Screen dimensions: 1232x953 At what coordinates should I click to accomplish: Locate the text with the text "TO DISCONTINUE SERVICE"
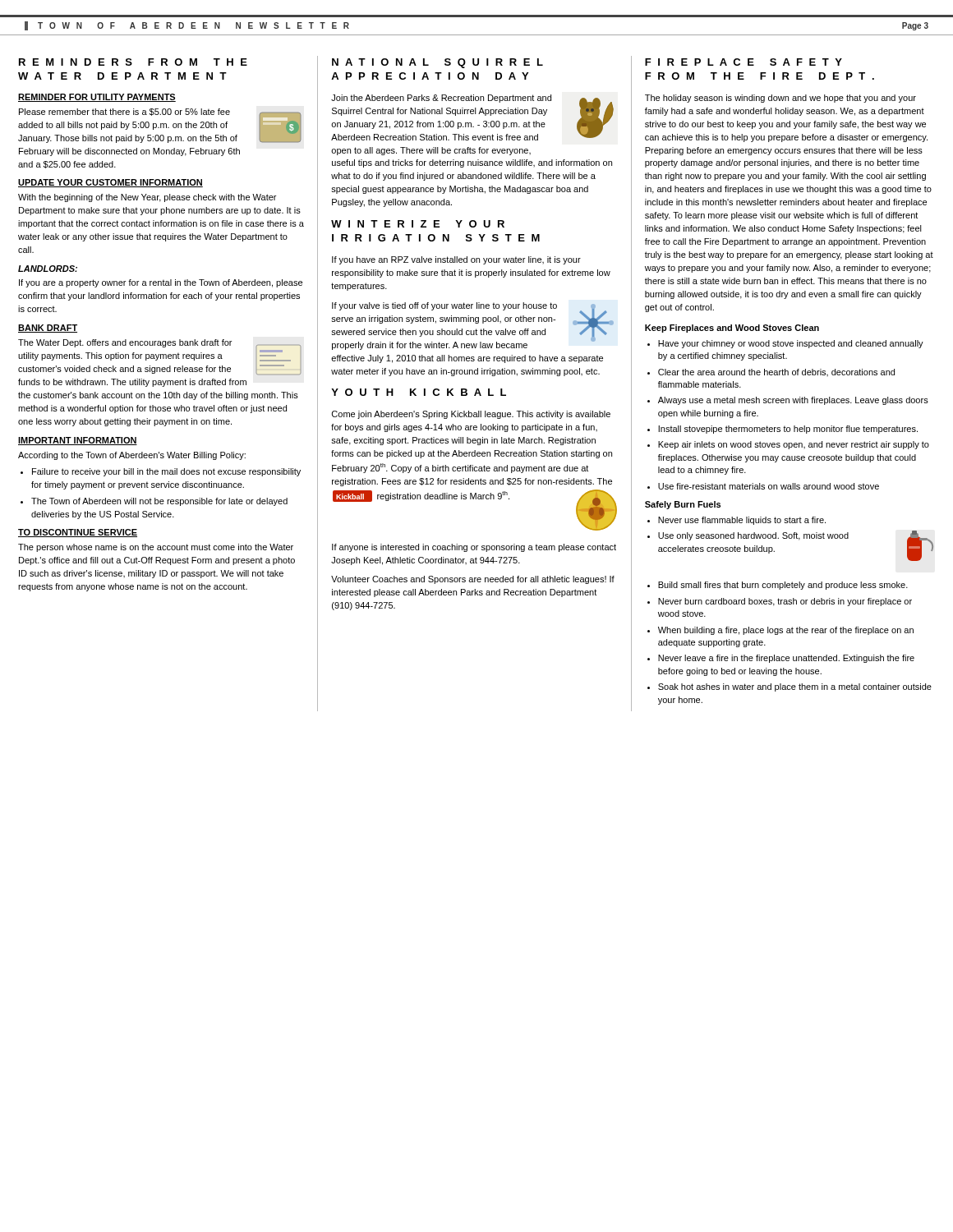(x=78, y=532)
